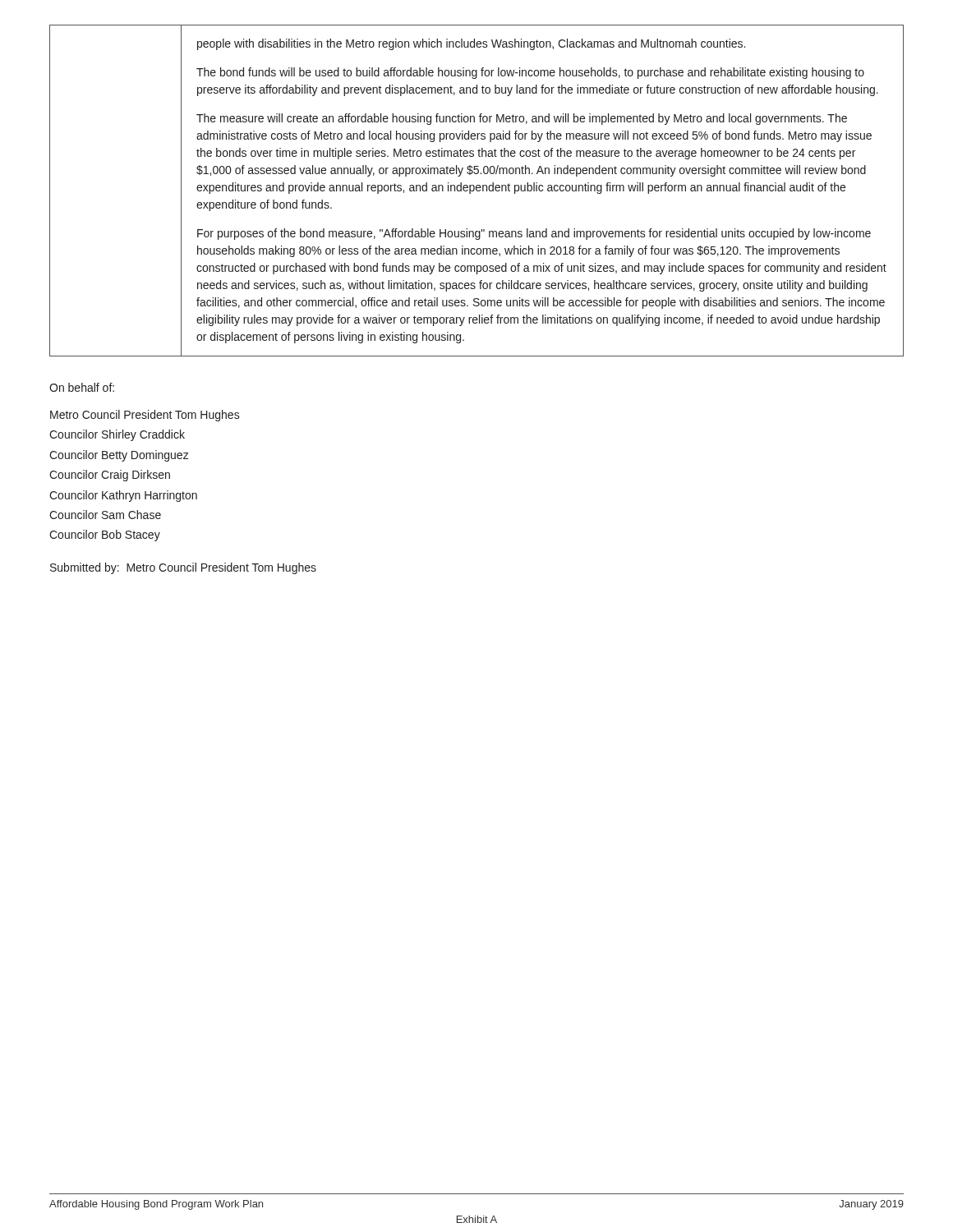Find the list item that reads "Councilor Shirley Craddick"

[117, 435]
